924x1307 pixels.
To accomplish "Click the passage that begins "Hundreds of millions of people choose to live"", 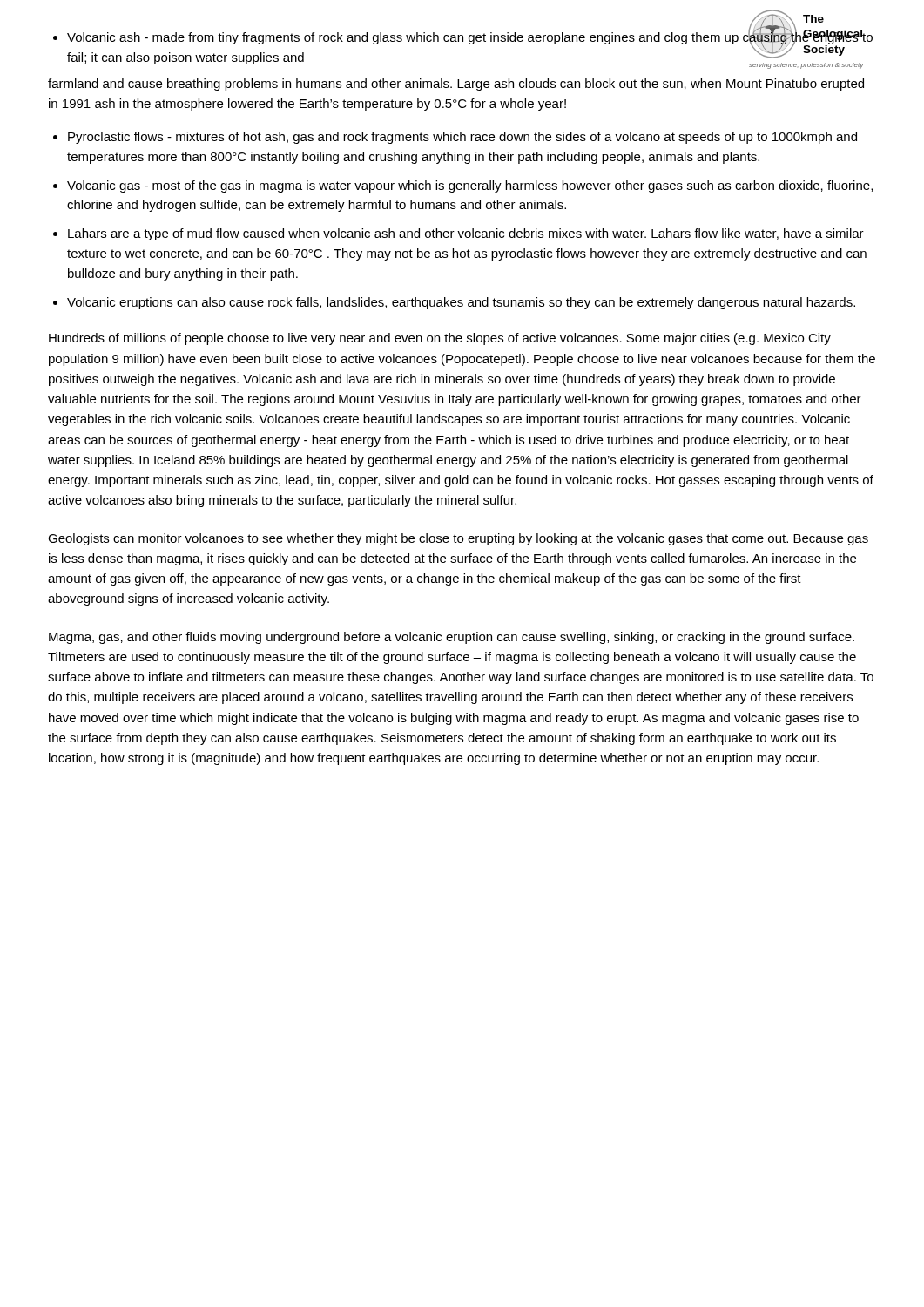I will pyautogui.click(x=462, y=419).
